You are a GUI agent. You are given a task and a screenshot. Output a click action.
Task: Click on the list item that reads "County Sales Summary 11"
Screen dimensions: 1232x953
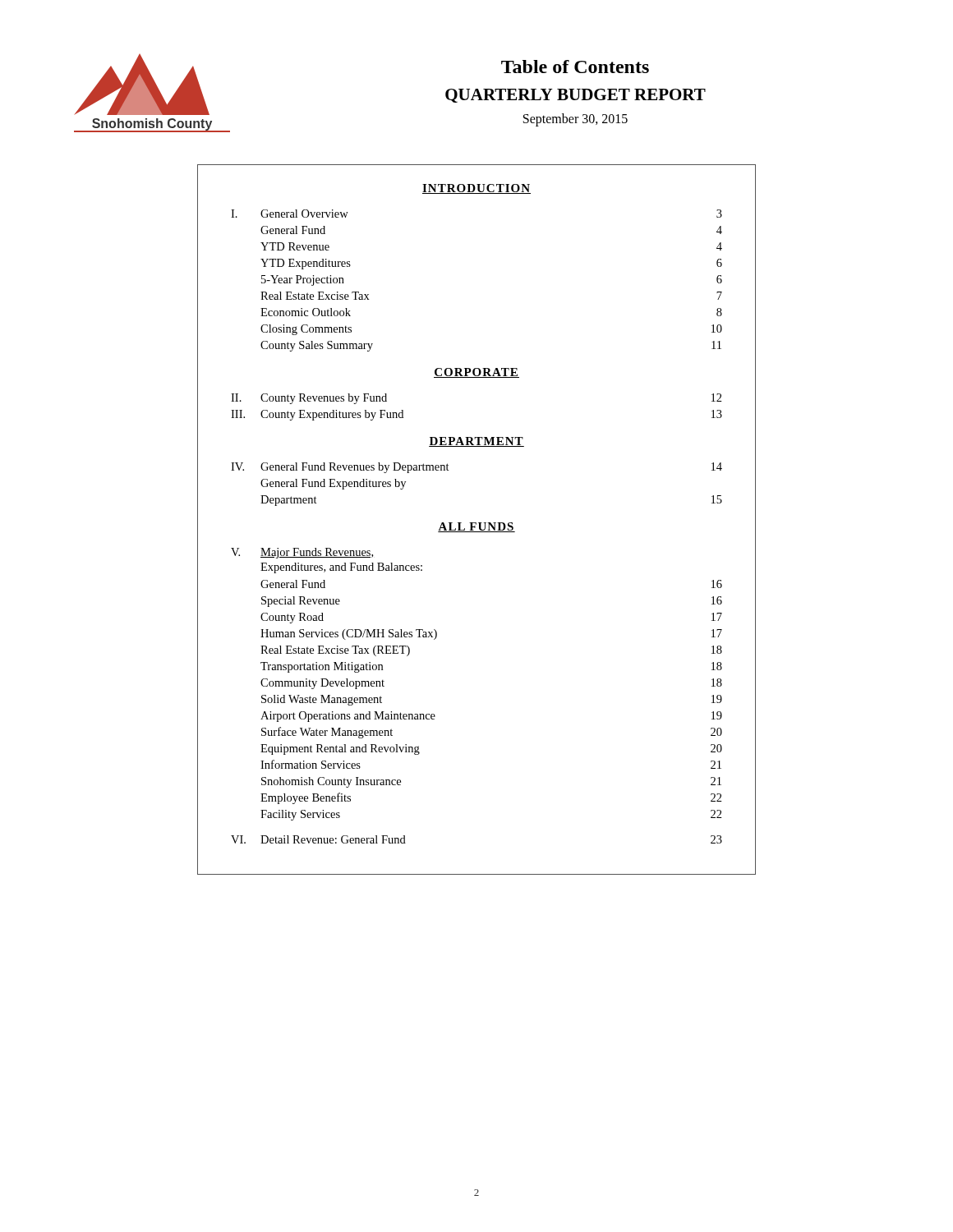pyautogui.click(x=316, y=346)
